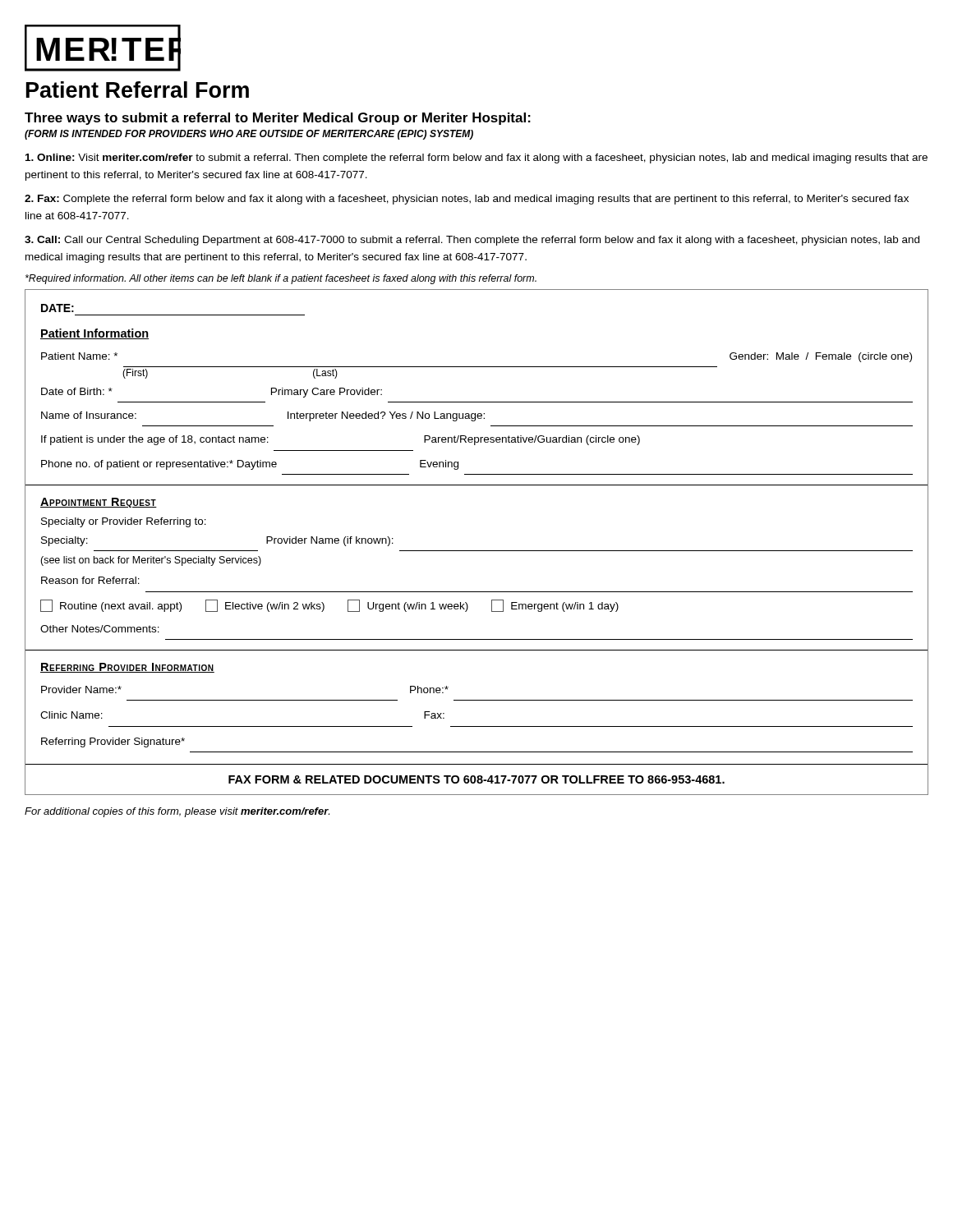Find the table that mentions "DATE: Patient Information"

coord(476,542)
